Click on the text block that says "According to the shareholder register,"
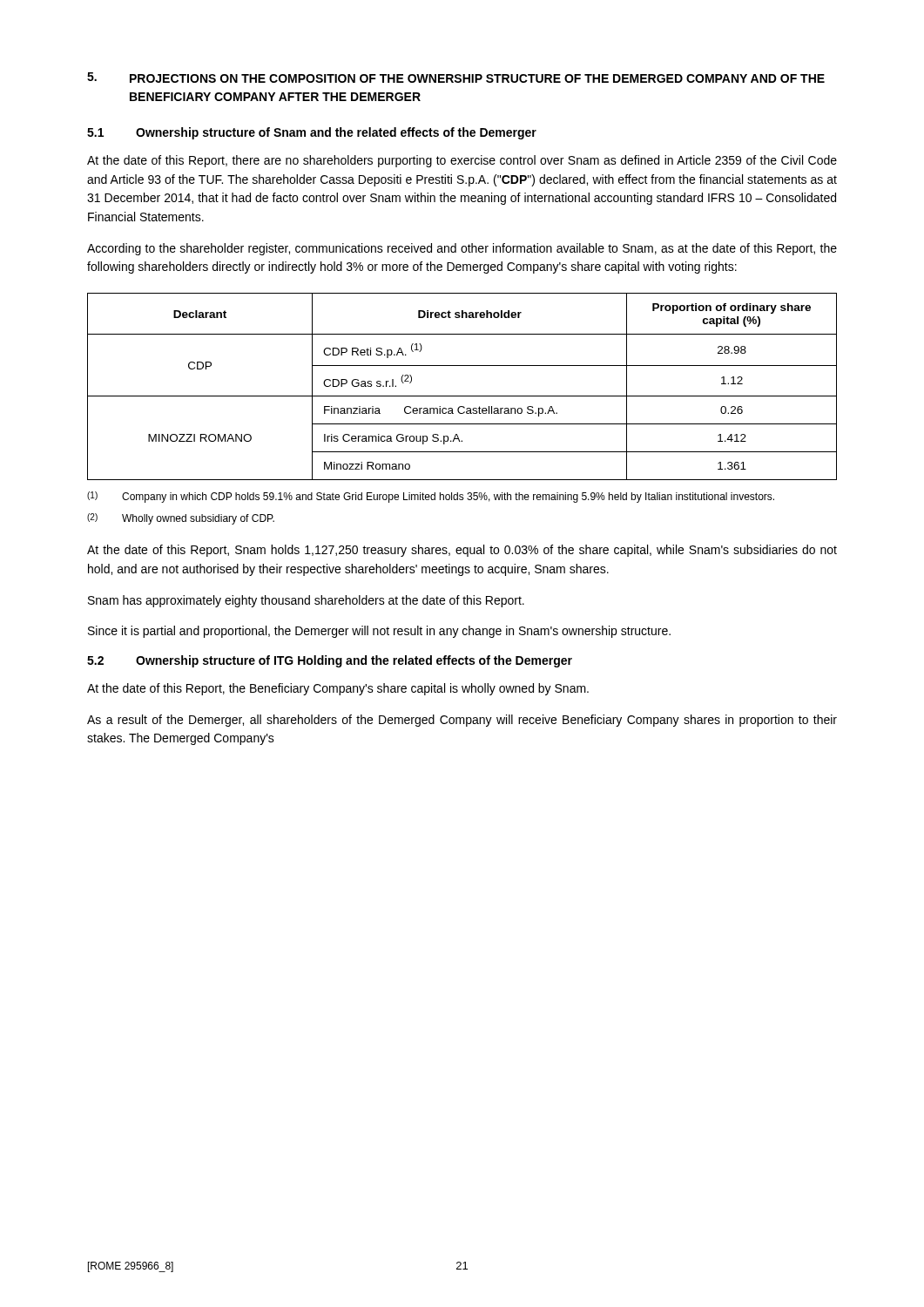Screen dimensions: 1307x924 pos(462,258)
